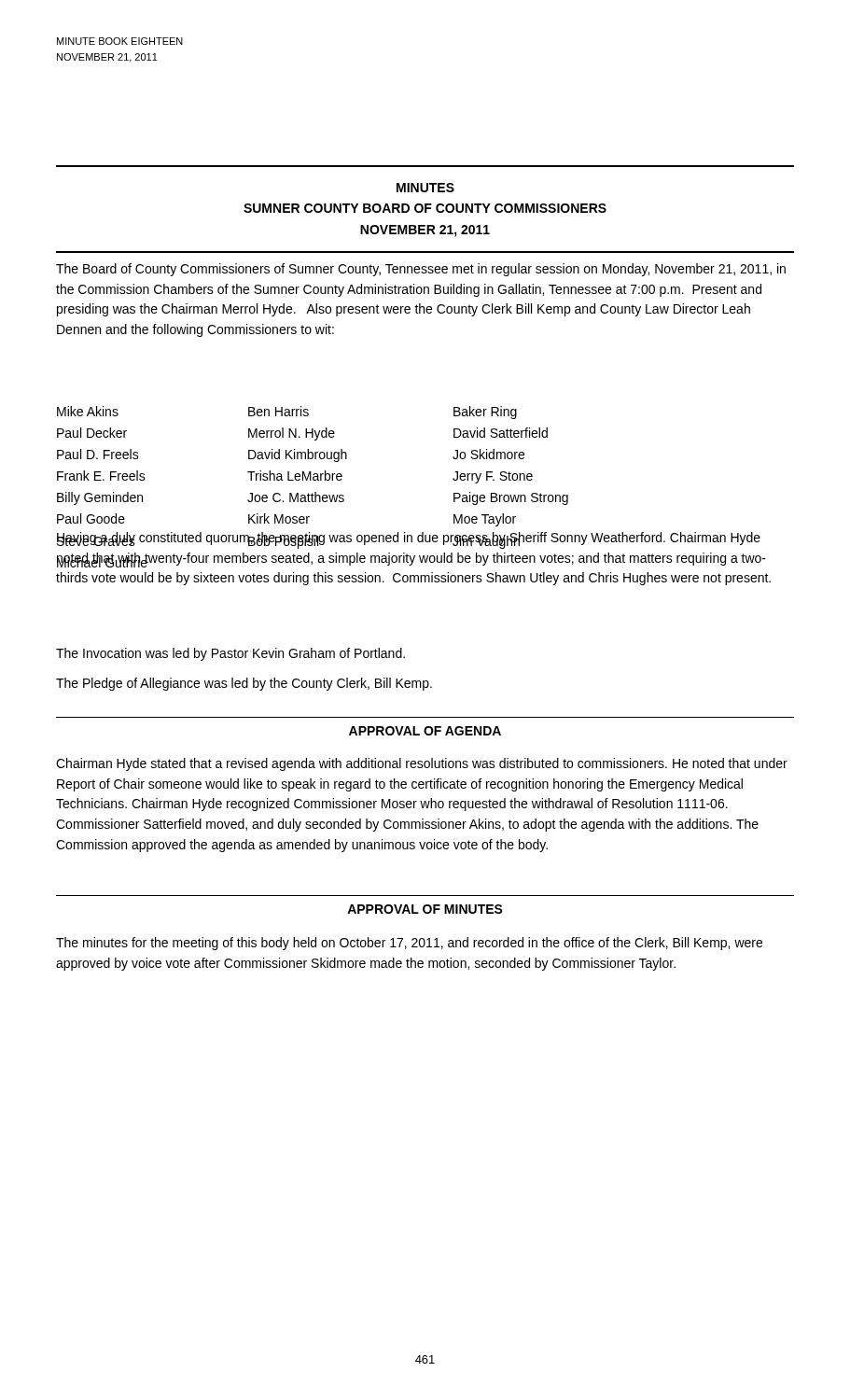Select the text starting "APPROVAL OF AGENDA"
Viewport: 850px width, 1400px height.
[x=425, y=731]
